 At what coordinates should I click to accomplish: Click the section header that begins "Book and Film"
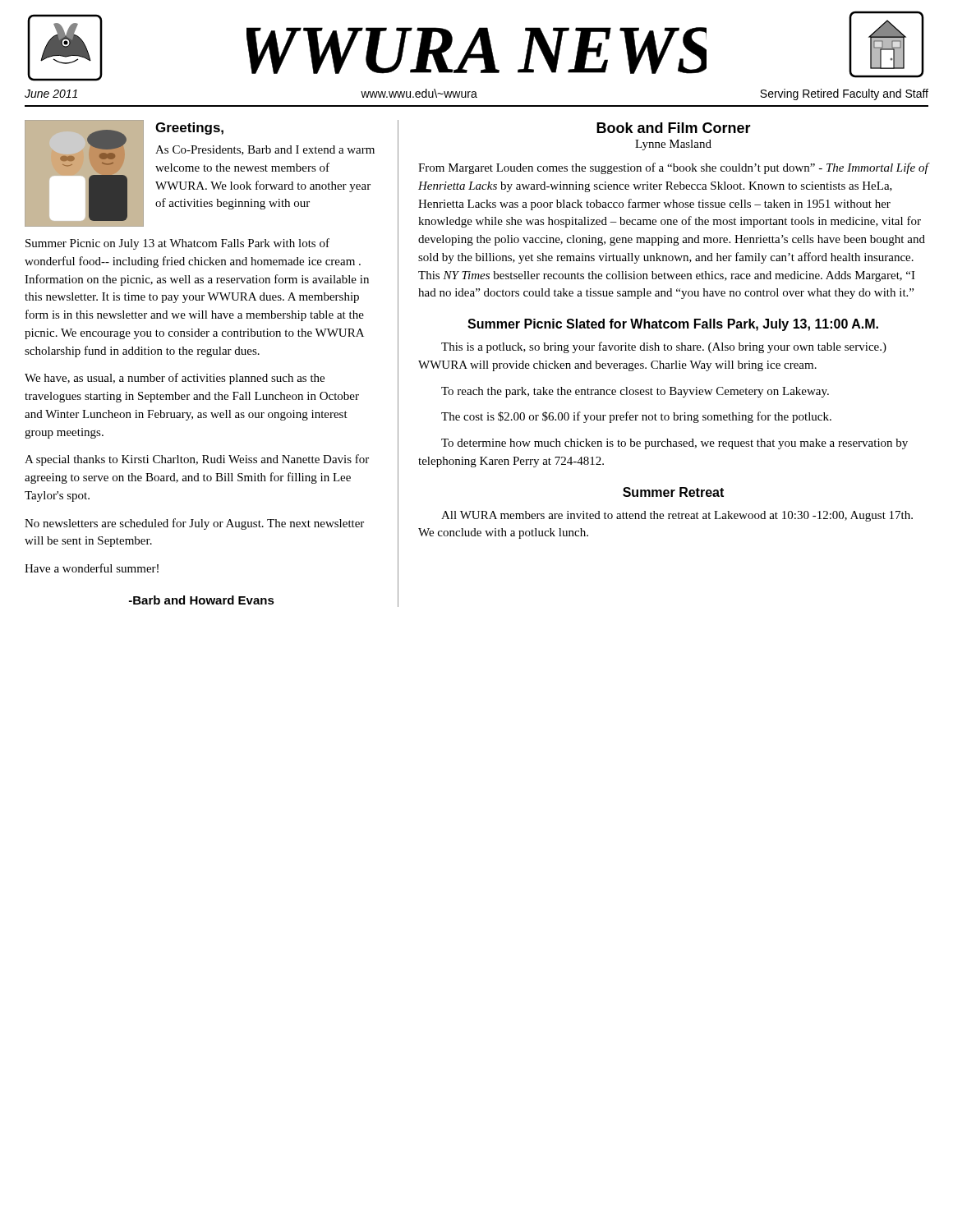pyautogui.click(x=673, y=136)
